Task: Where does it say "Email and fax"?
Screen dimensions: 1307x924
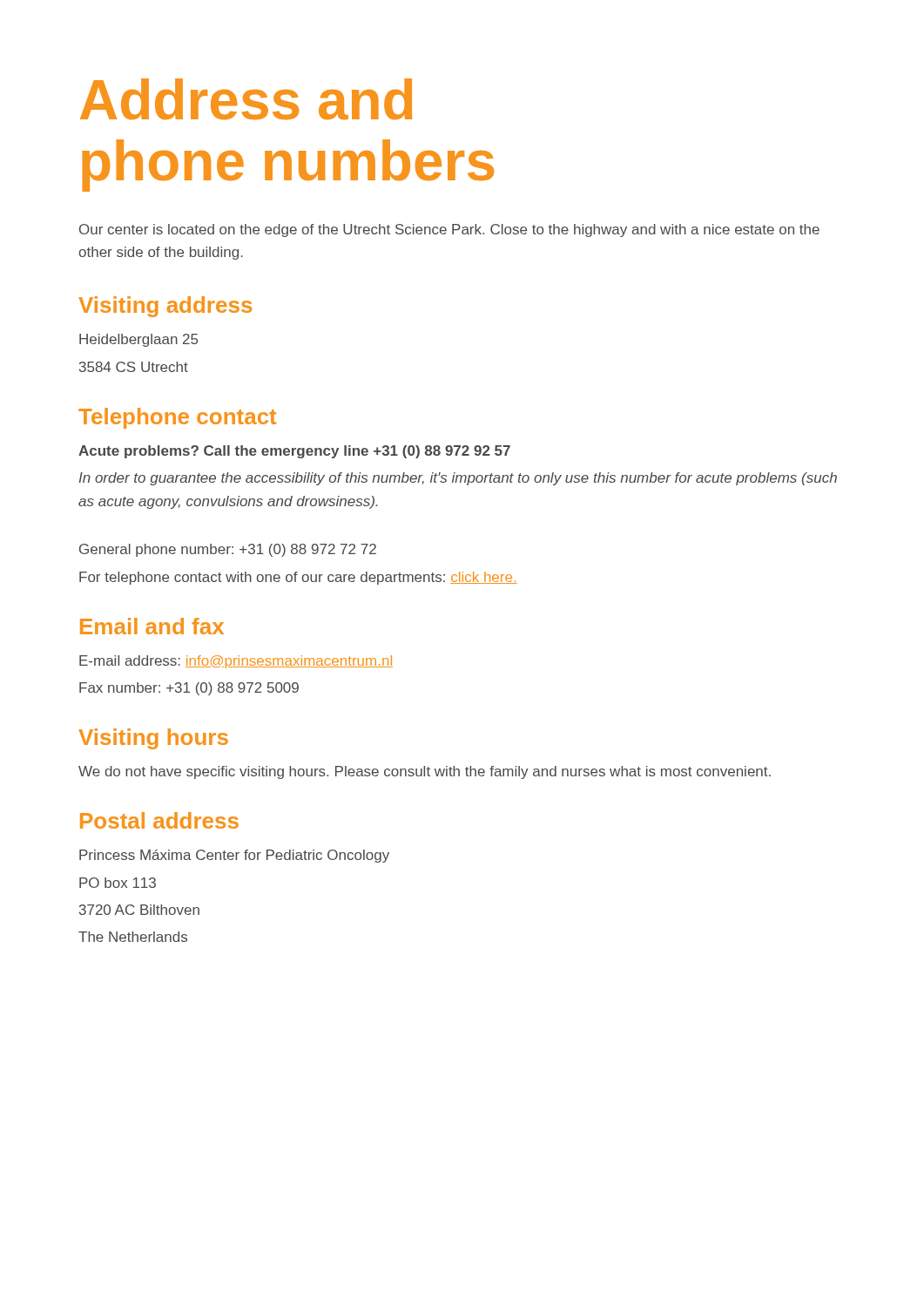Action: pos(151,626)
